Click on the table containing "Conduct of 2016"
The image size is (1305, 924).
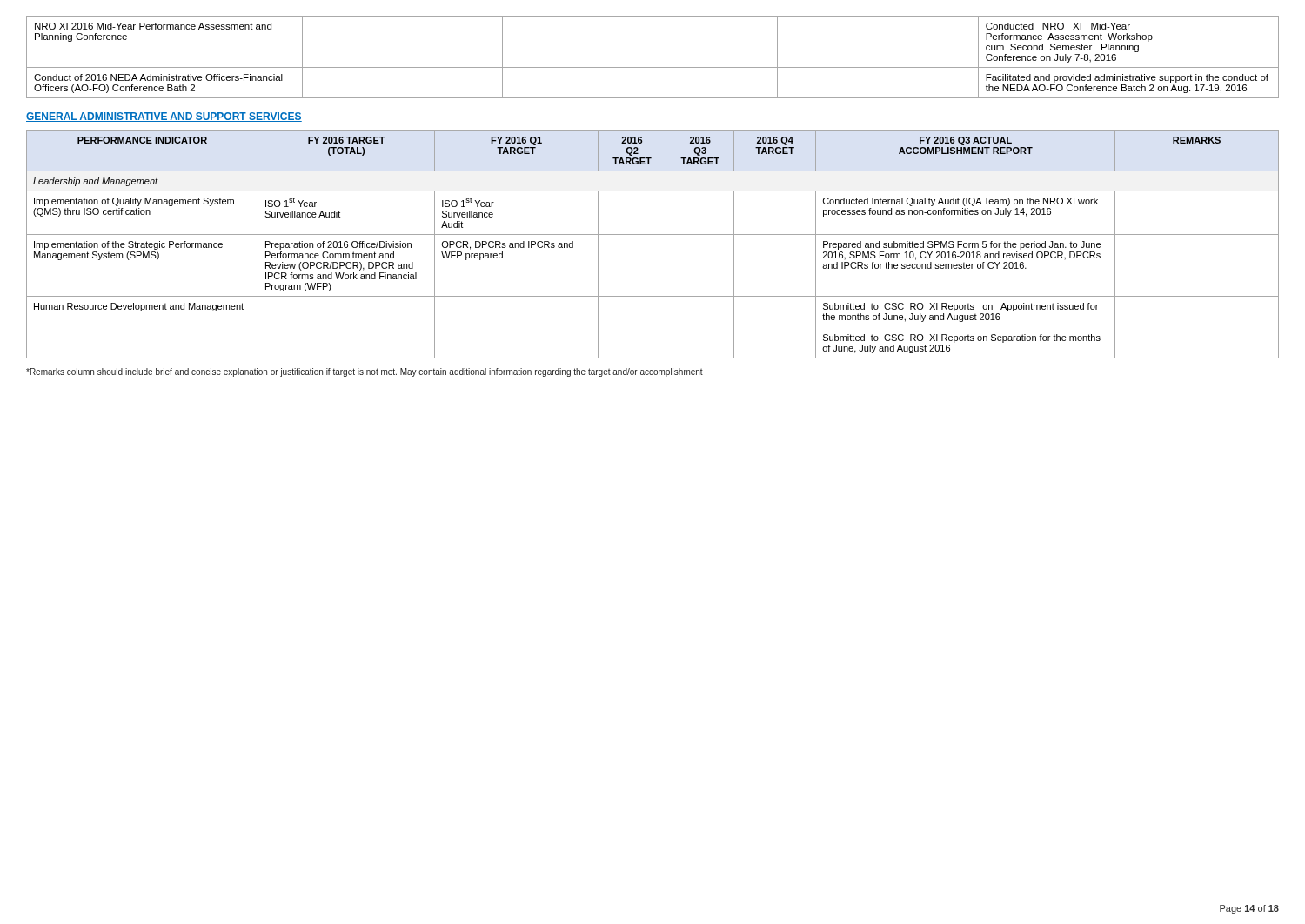(652, 57)
